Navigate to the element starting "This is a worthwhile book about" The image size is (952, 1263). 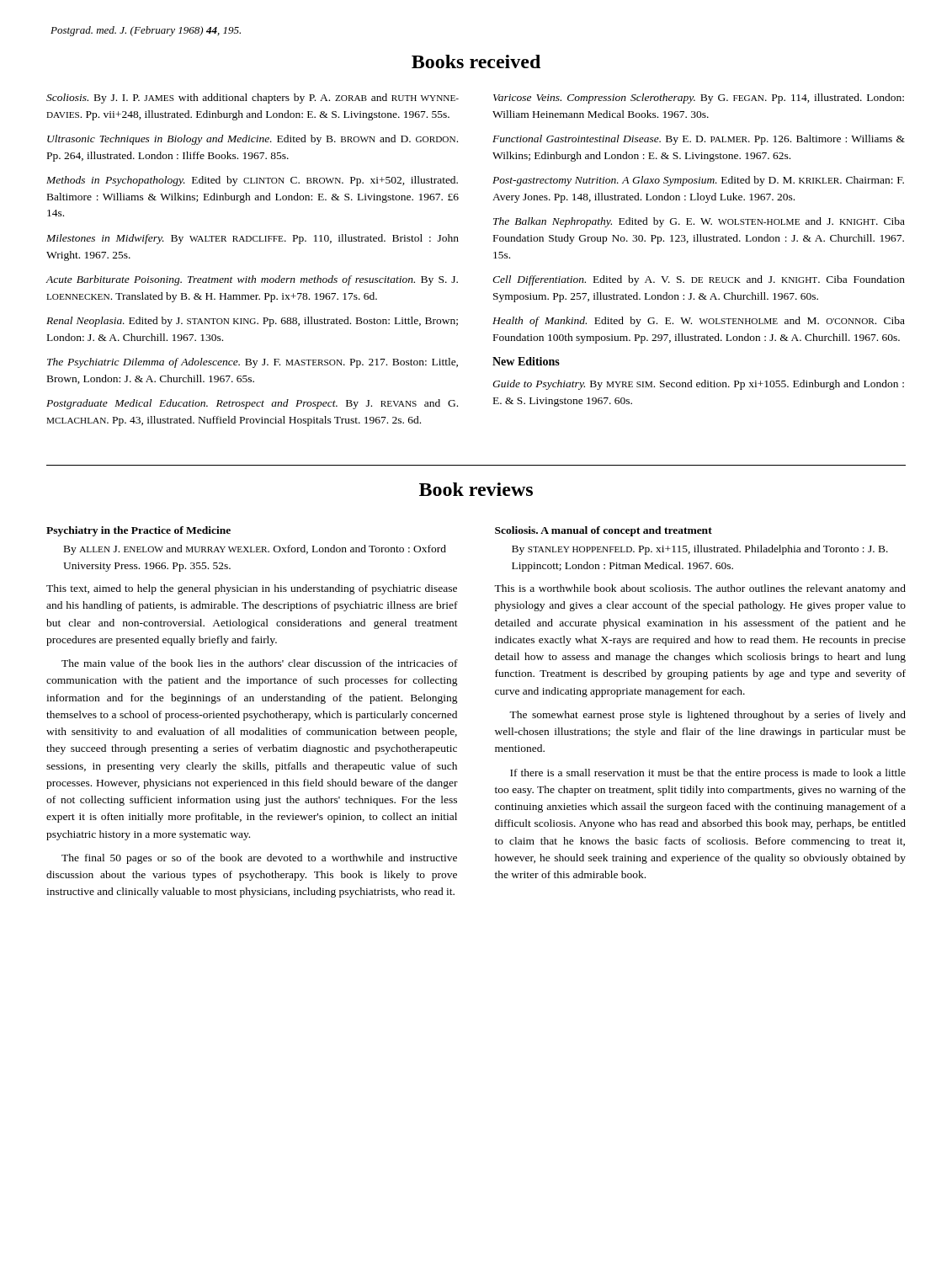click(700, 732)
